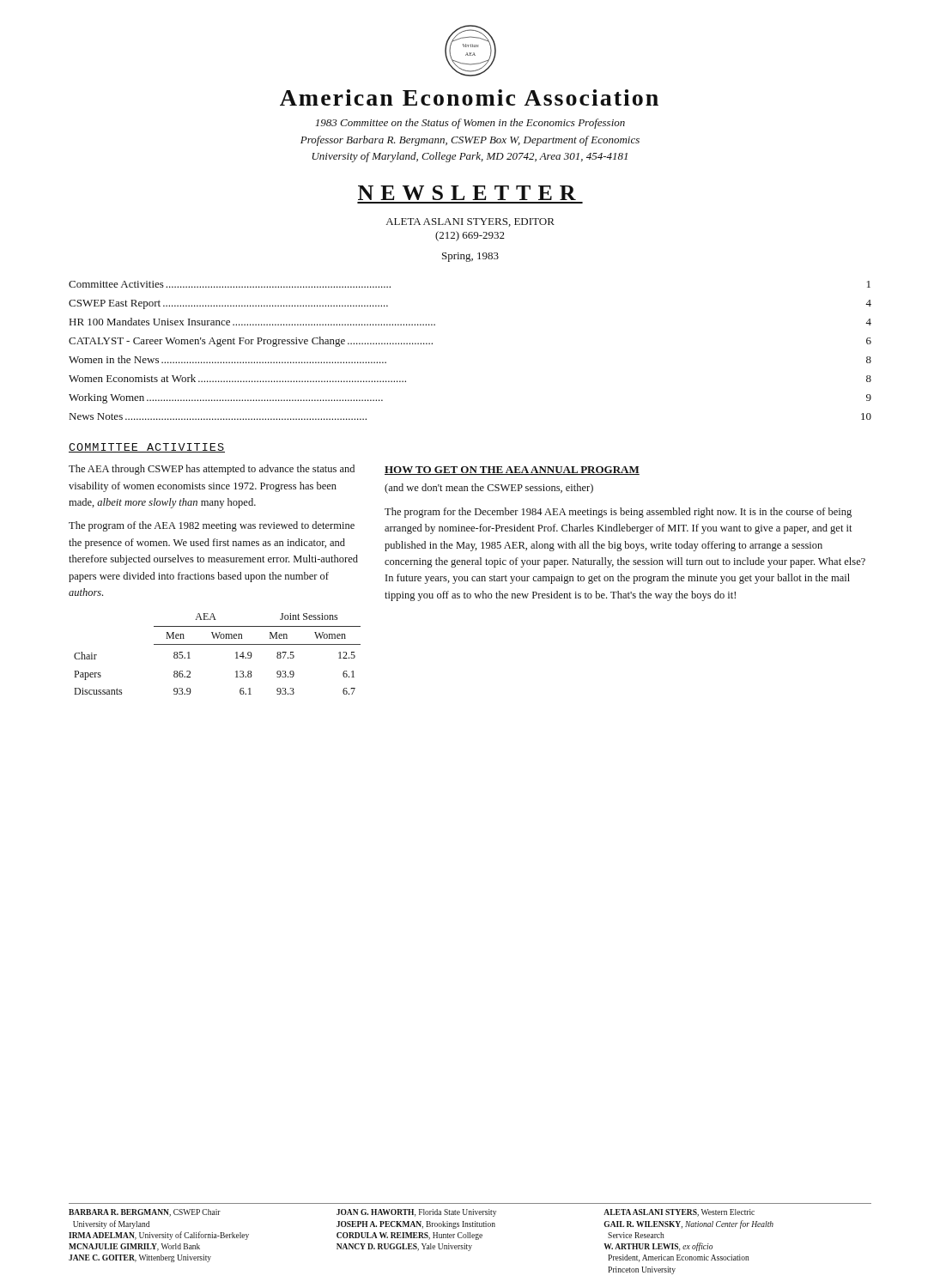940x1288 pixels.
Task: Select the text block starting "Women Economists at Work"
Action: pyautogui.click(x=192, y=378)
